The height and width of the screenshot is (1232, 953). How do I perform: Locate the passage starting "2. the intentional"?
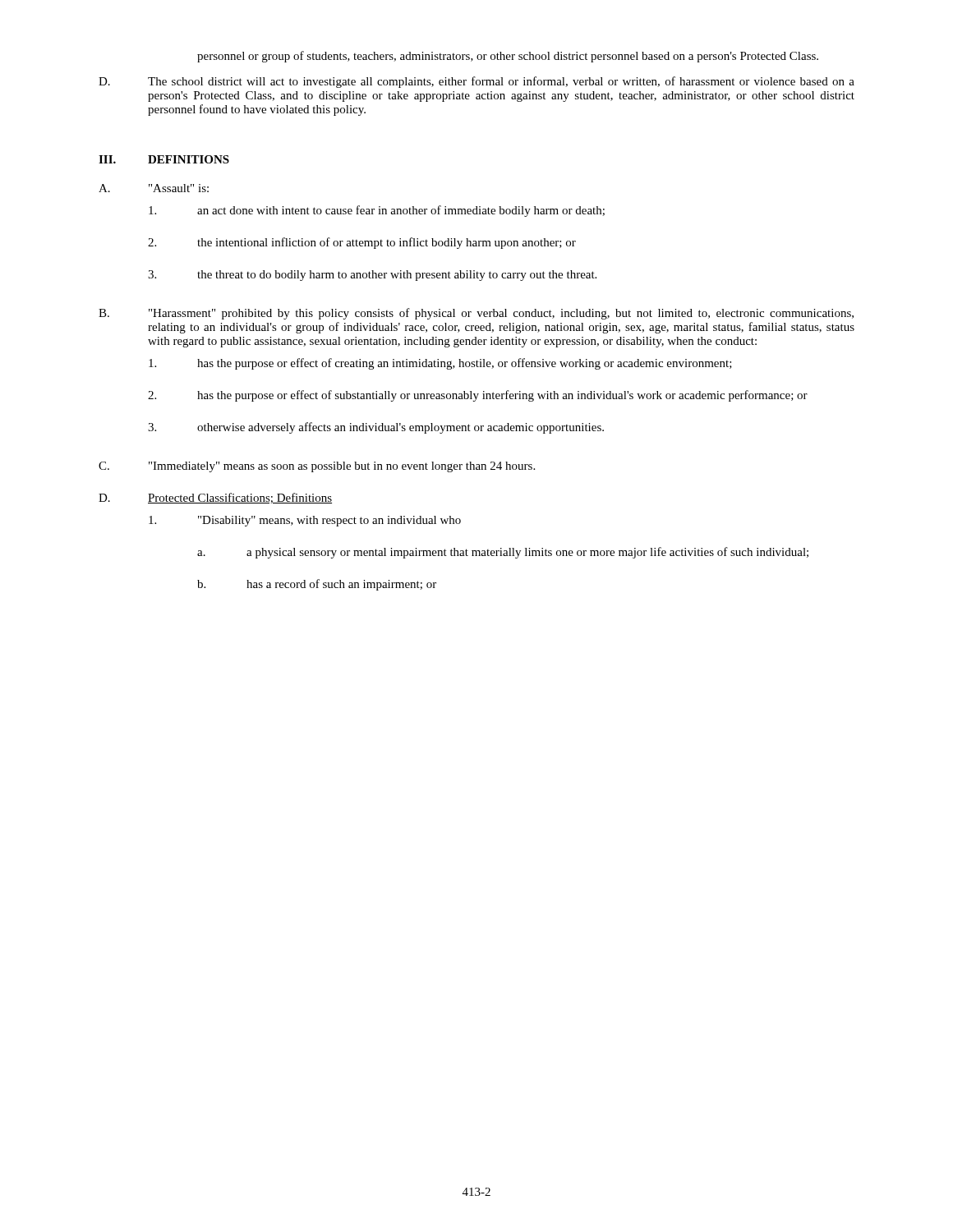point(501,243)
